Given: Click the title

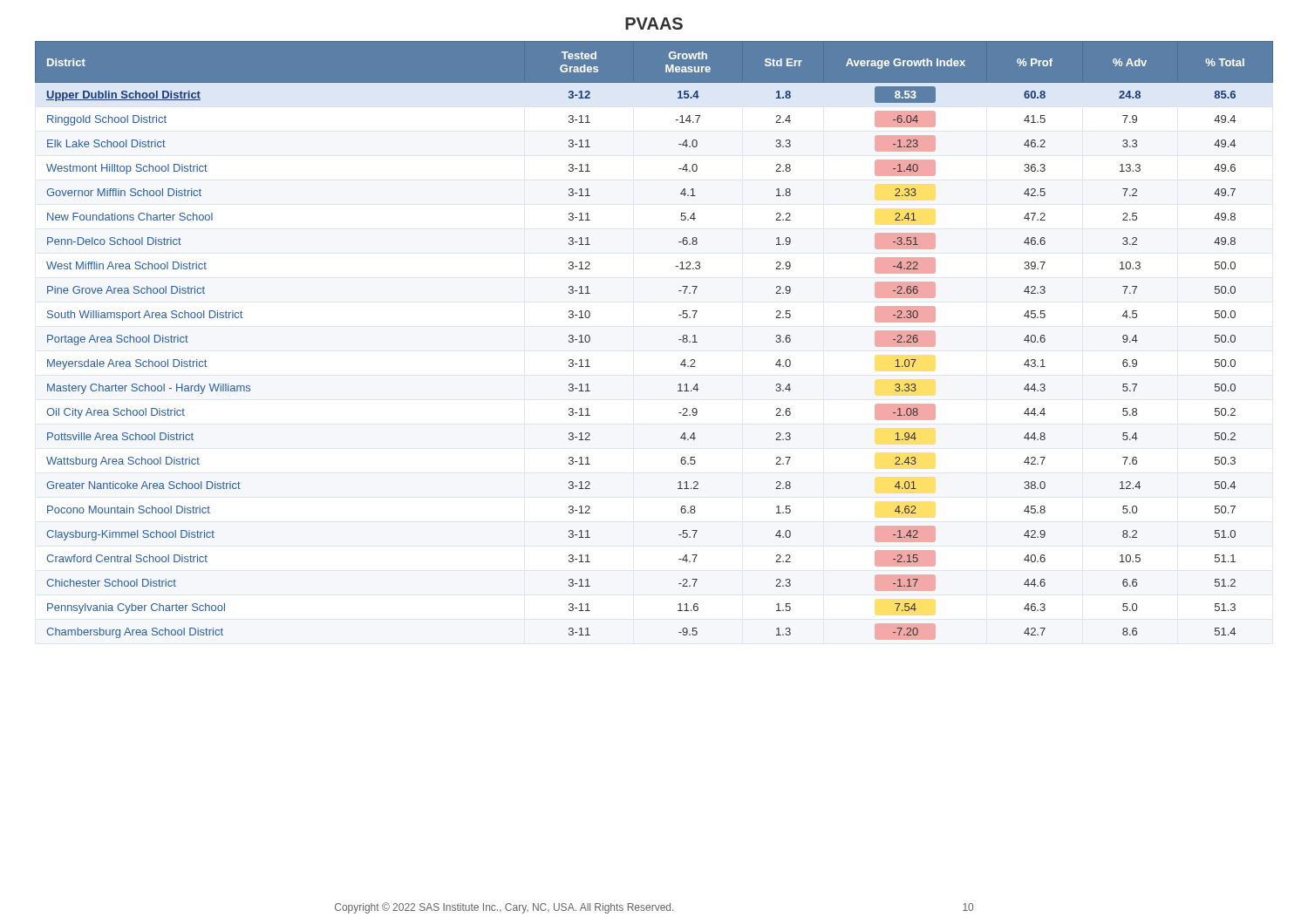Looking at the screenshot, I should (x=654, y=24).
